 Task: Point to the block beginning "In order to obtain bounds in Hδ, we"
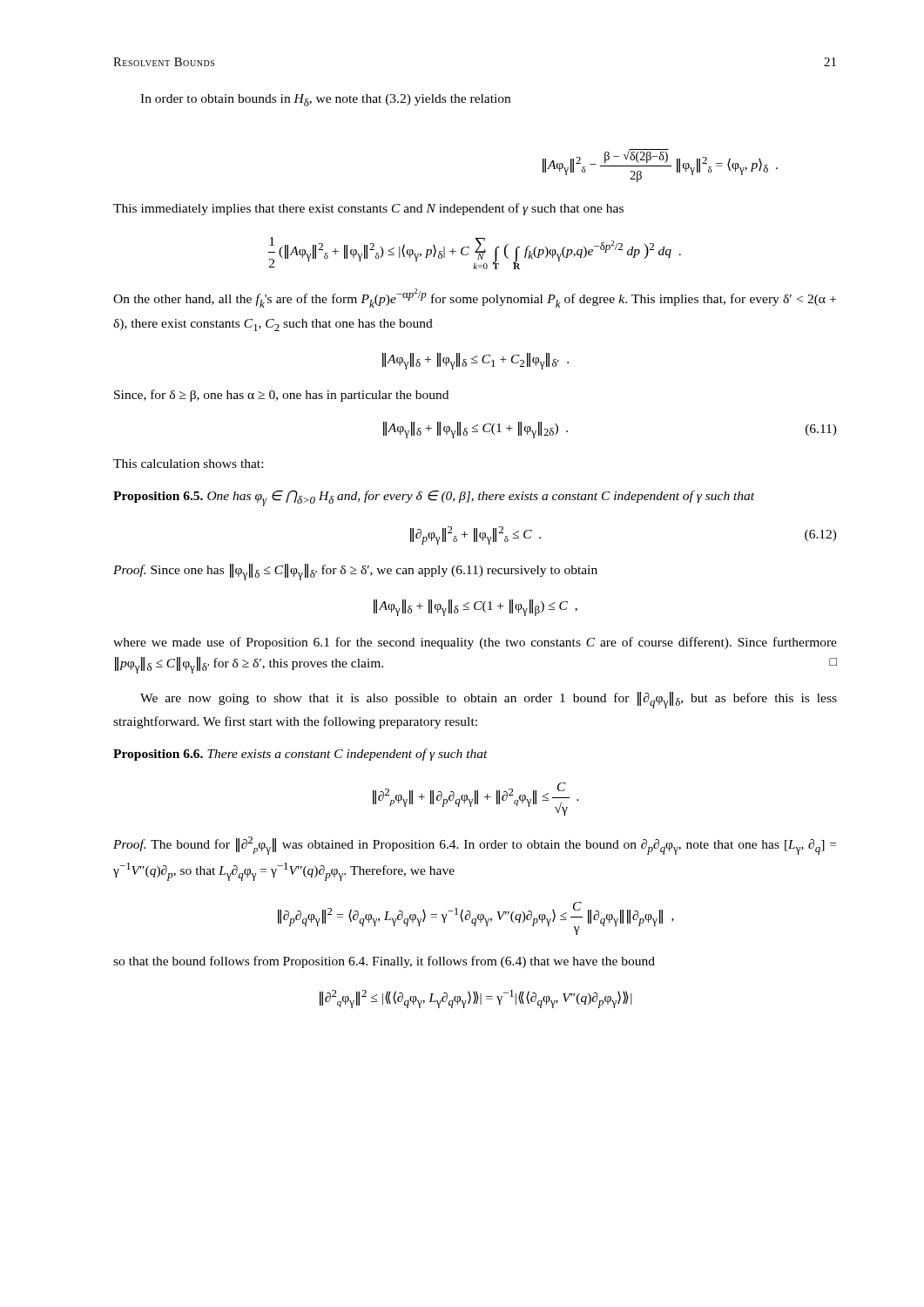pos(326,100)
